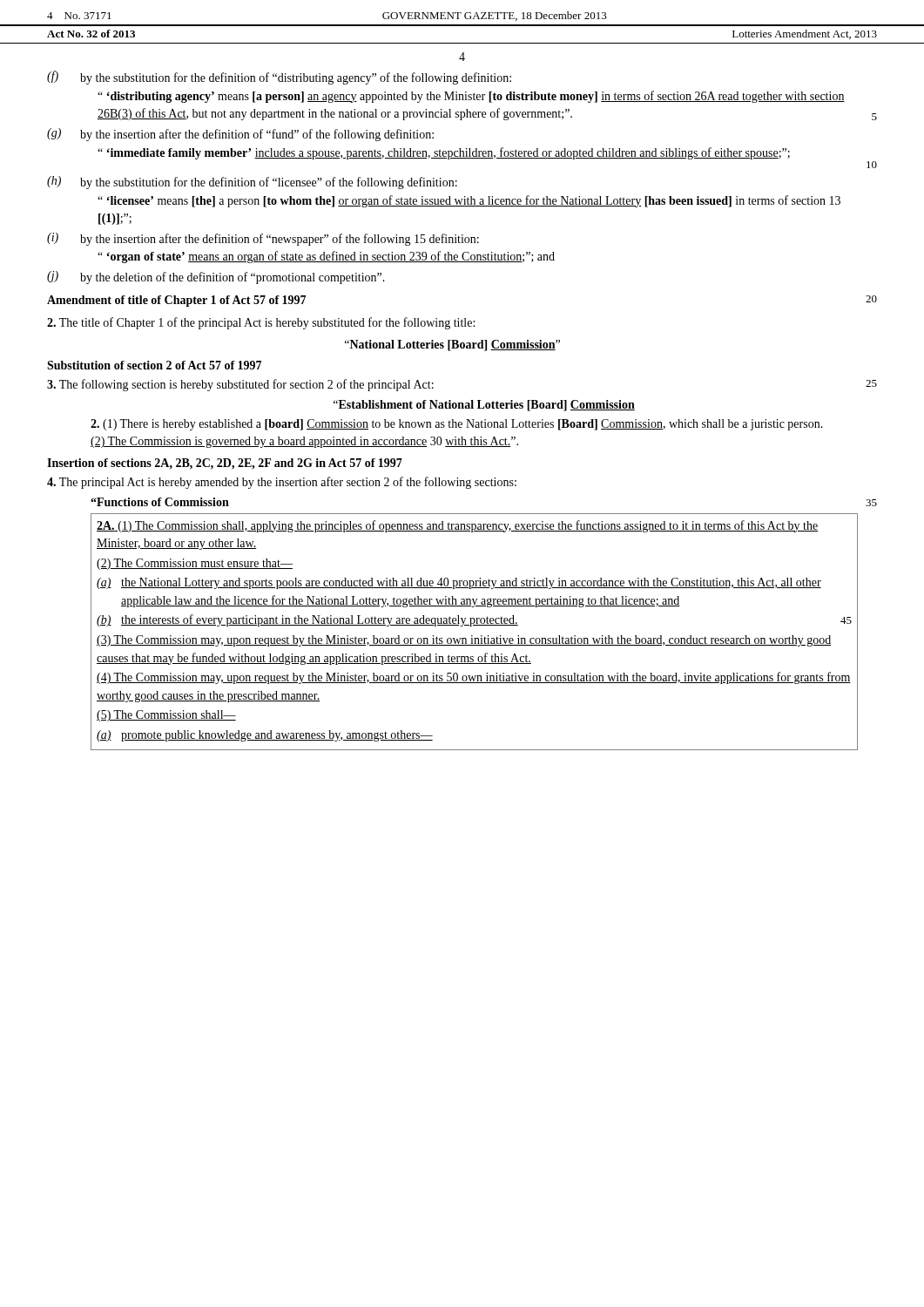This screenshot has height=1307, width=924.
Task: Find the block on this page that starts "The principal Act is"
Action: coord(462,483)
